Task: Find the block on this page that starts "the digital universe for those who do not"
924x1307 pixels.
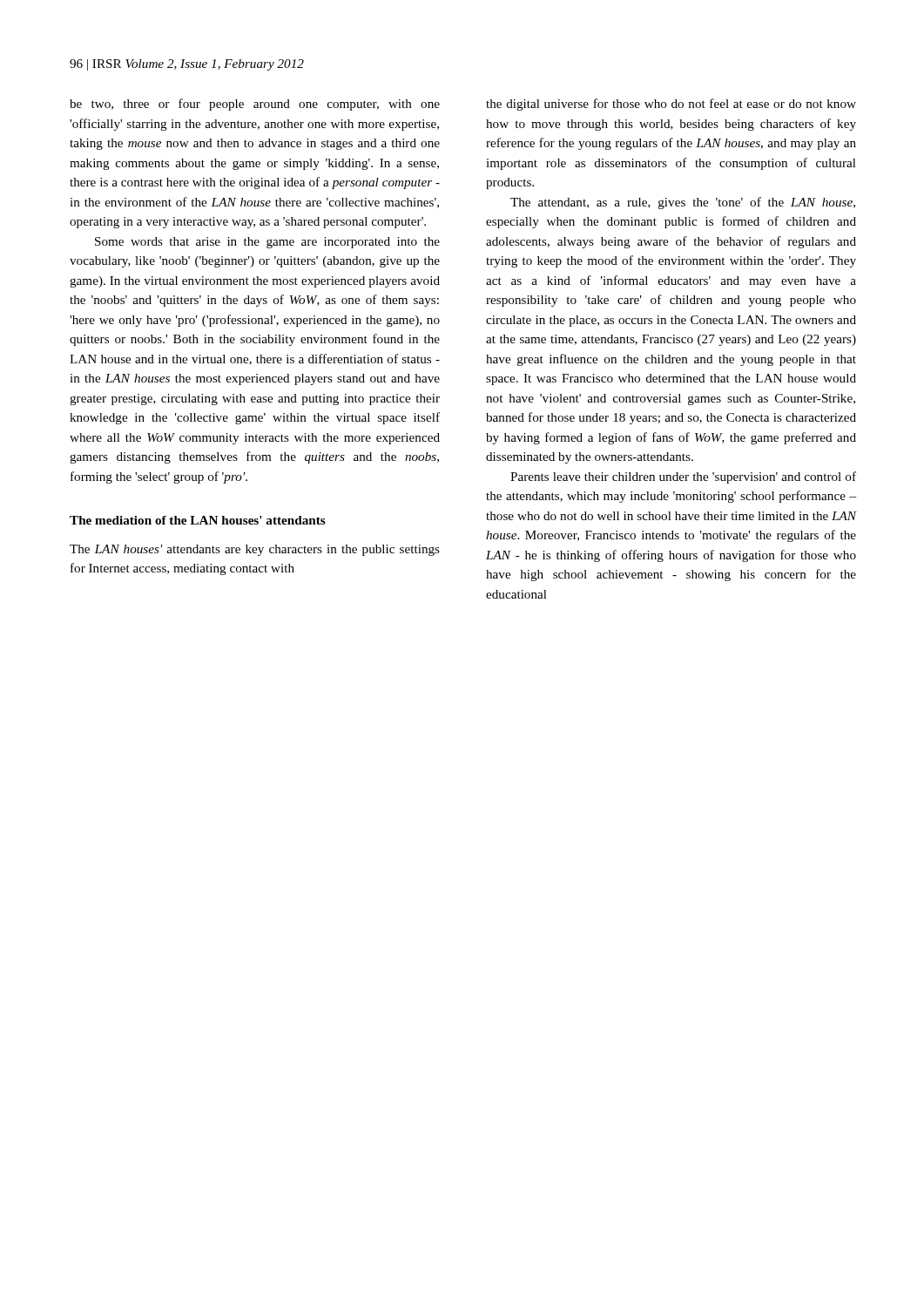Action: [671, 143]
